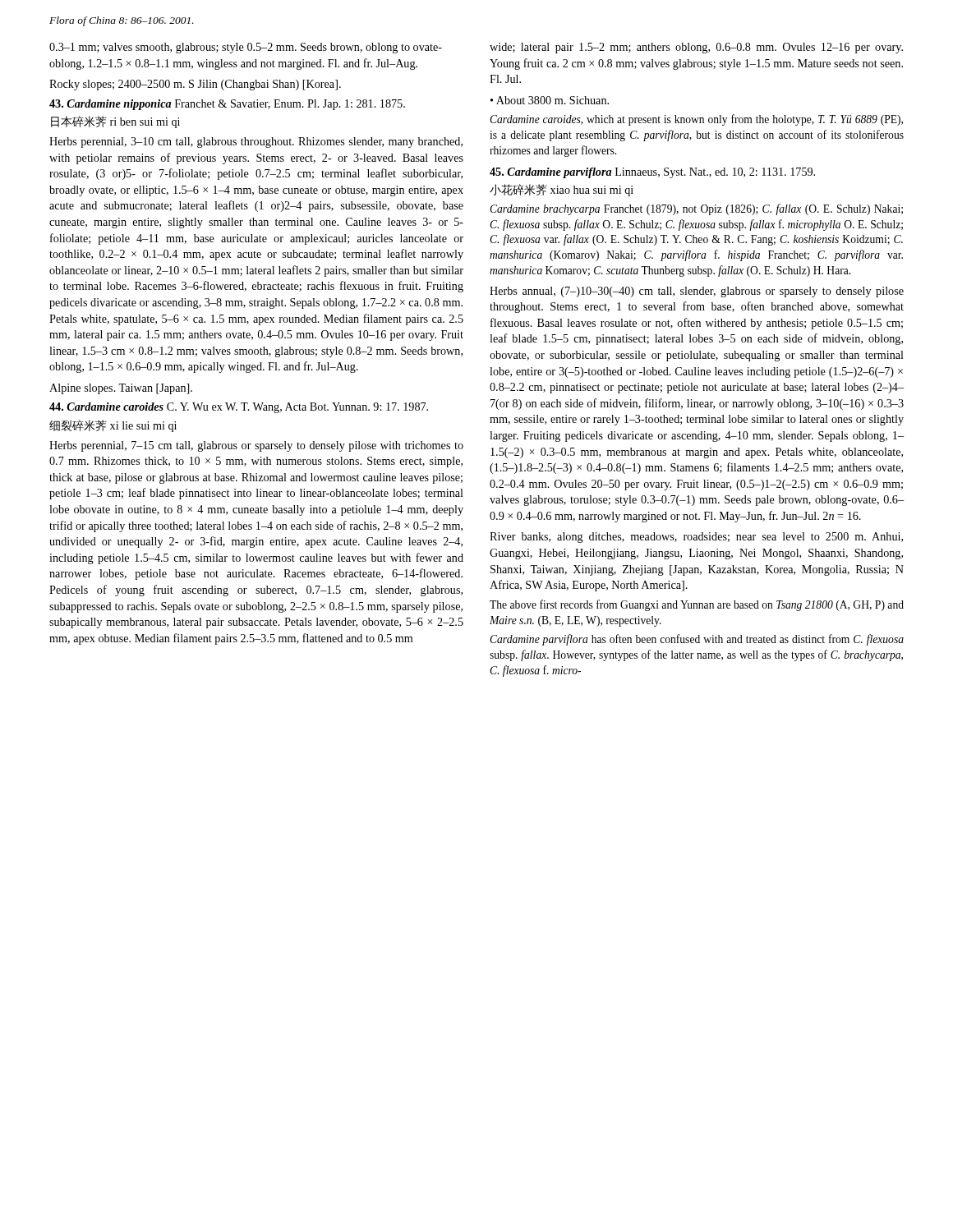
Task: Find the text block that reads "wide; lateral pair 1.5–2"
Action: (x=697, y=63)
